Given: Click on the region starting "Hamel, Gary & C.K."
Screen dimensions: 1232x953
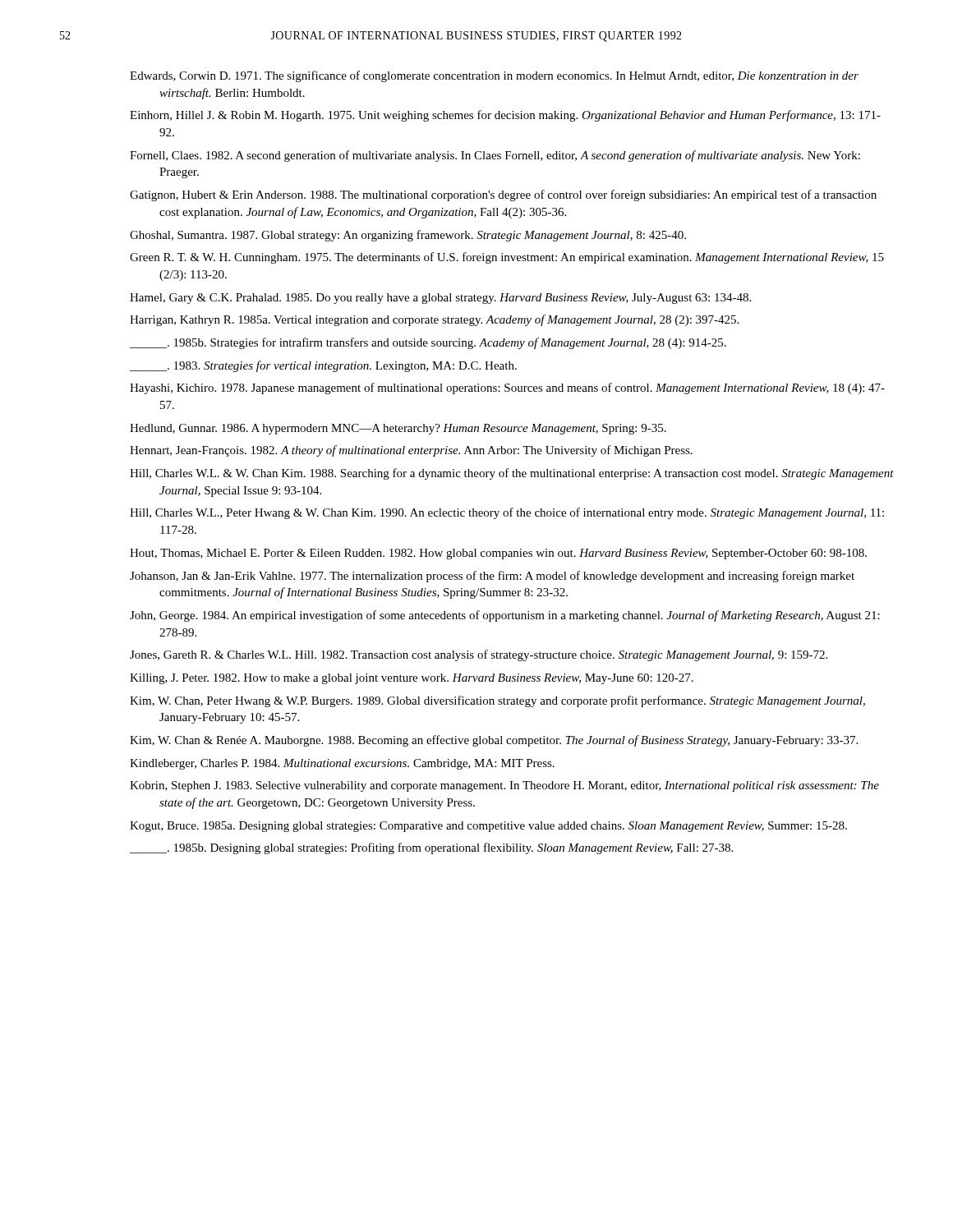Looking at the screenshot, I should pyautogui.click(x=441, y=297).
